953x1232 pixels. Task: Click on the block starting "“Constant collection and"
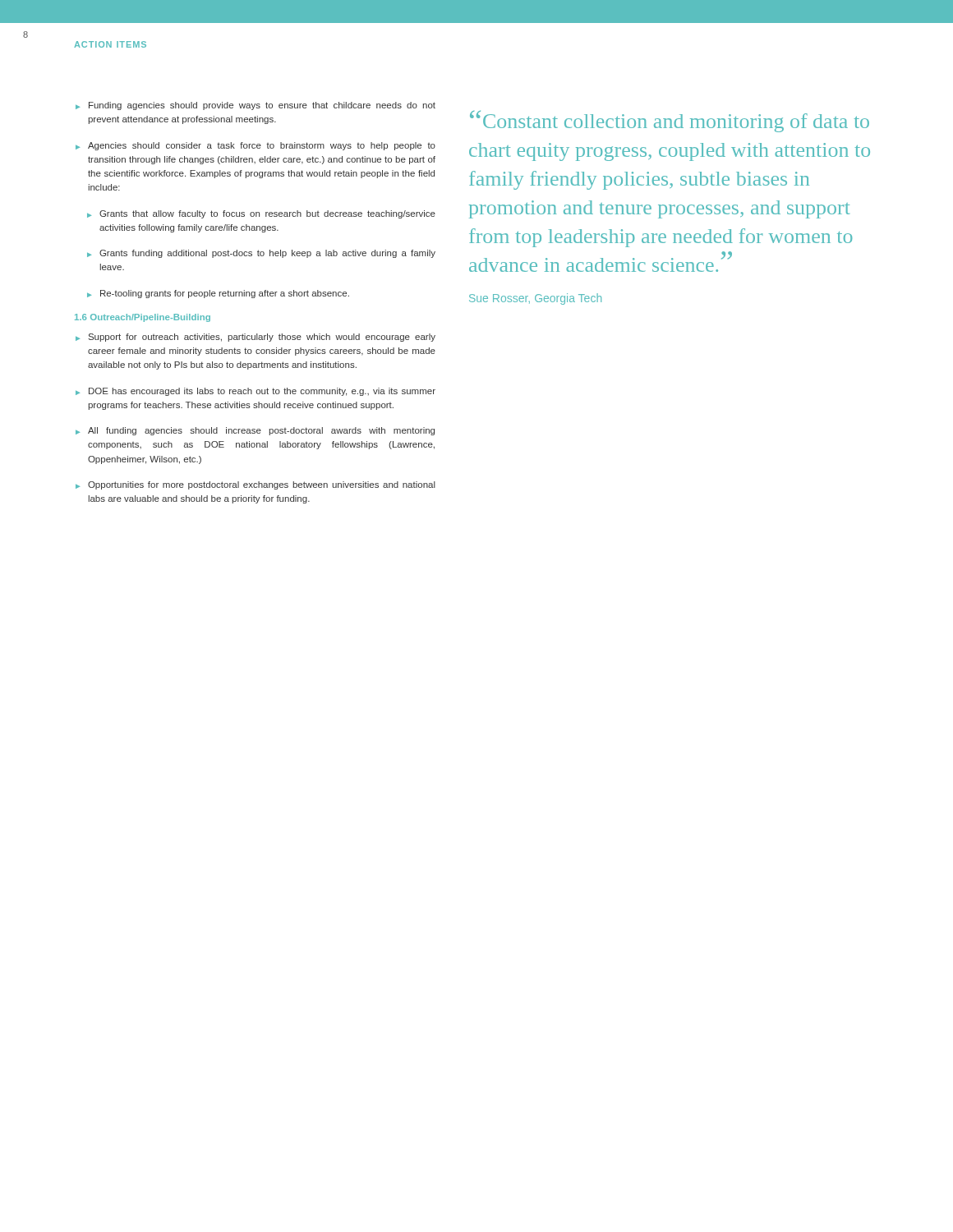click(670, 193)
